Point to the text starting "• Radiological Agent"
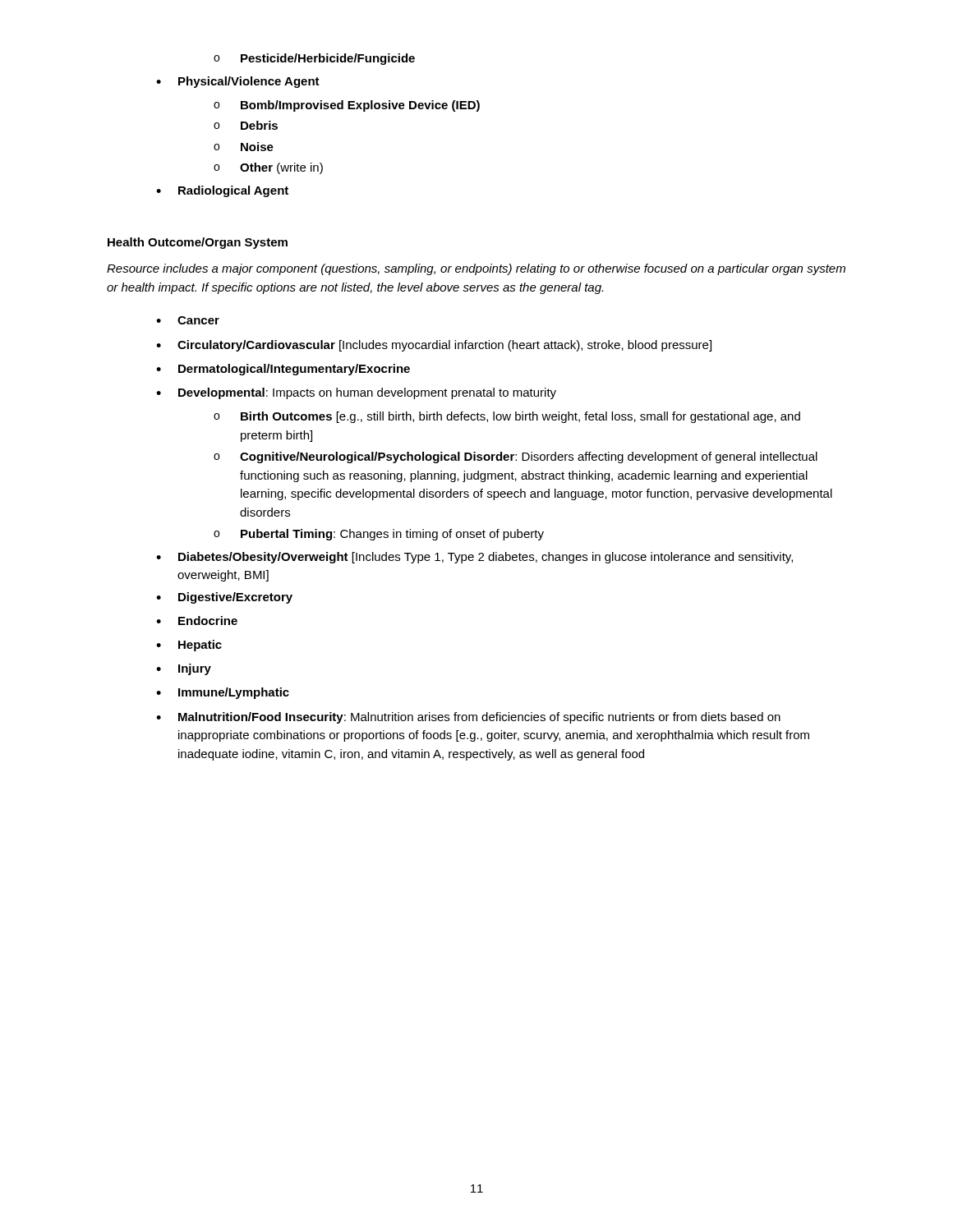This screenshot has width=953, height=1232. tap(222, 191)
